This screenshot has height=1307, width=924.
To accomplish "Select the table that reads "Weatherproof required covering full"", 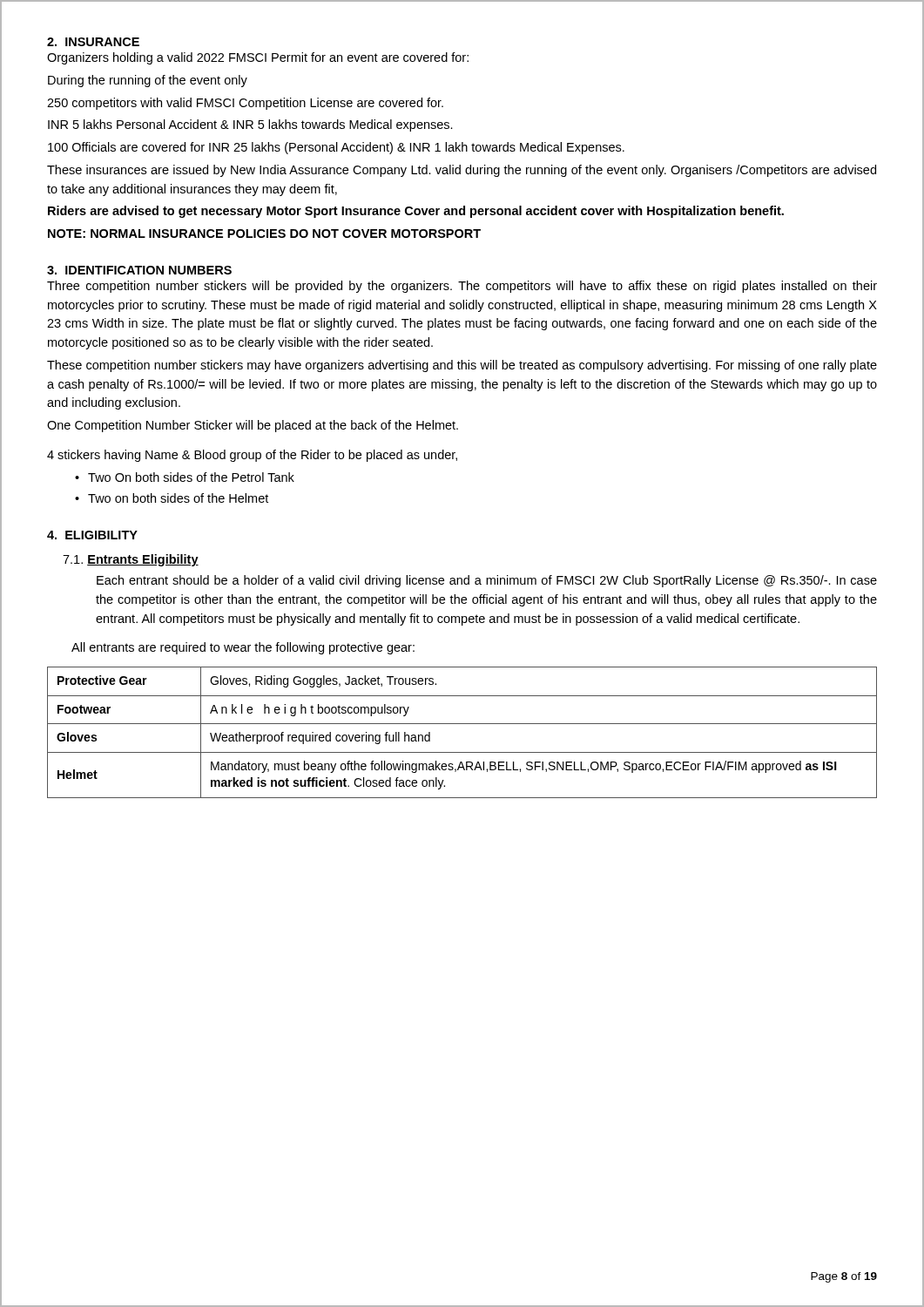I will click(x=462, y=732).
